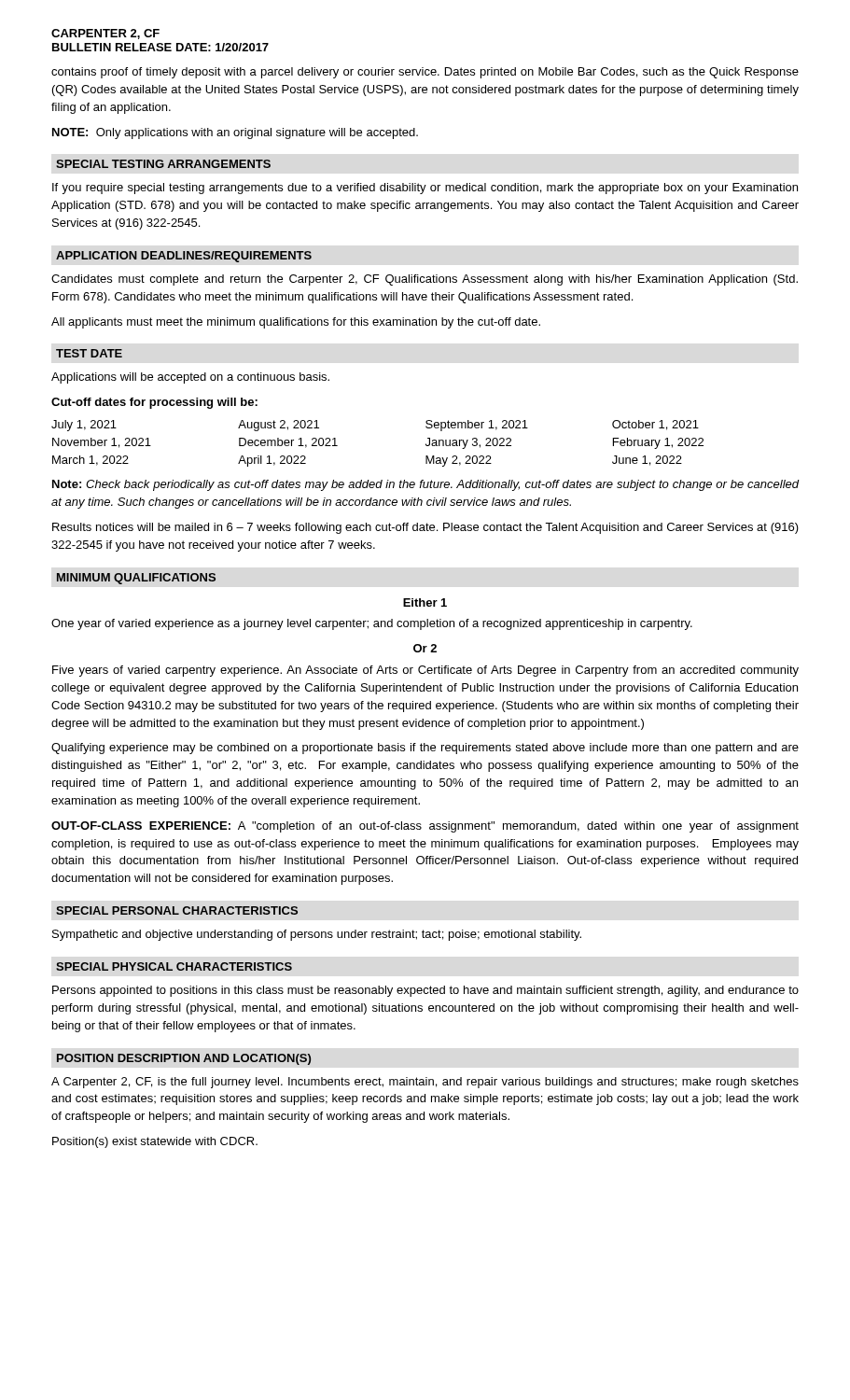Image resolution: width=850 pixels, height=1400 pixels.
Task: Click on the text block with the text "NOTE: Only applications with an"
Action: pos(425,133)
